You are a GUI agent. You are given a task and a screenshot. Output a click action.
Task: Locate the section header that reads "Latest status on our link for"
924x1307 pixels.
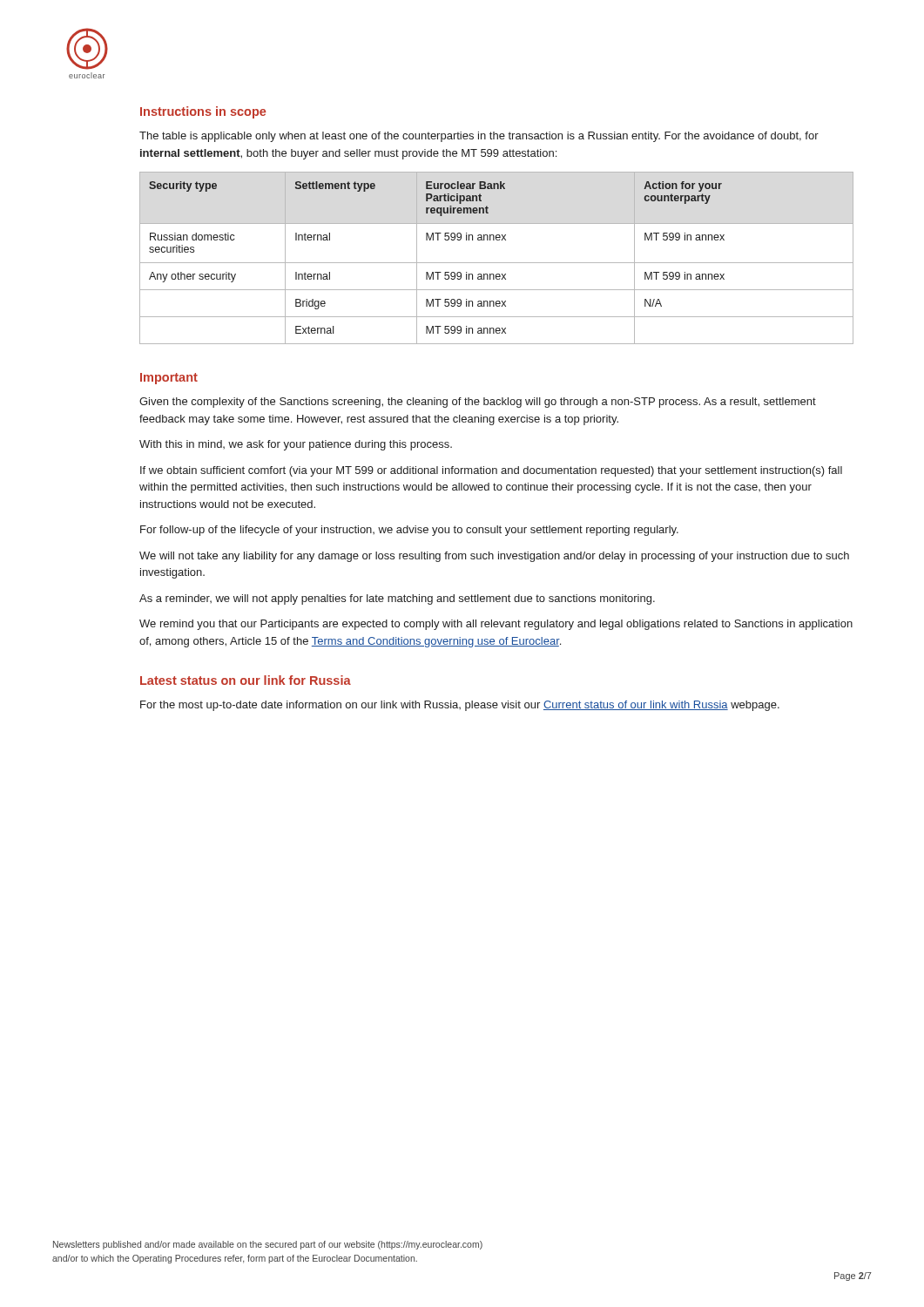coord(245,680)
